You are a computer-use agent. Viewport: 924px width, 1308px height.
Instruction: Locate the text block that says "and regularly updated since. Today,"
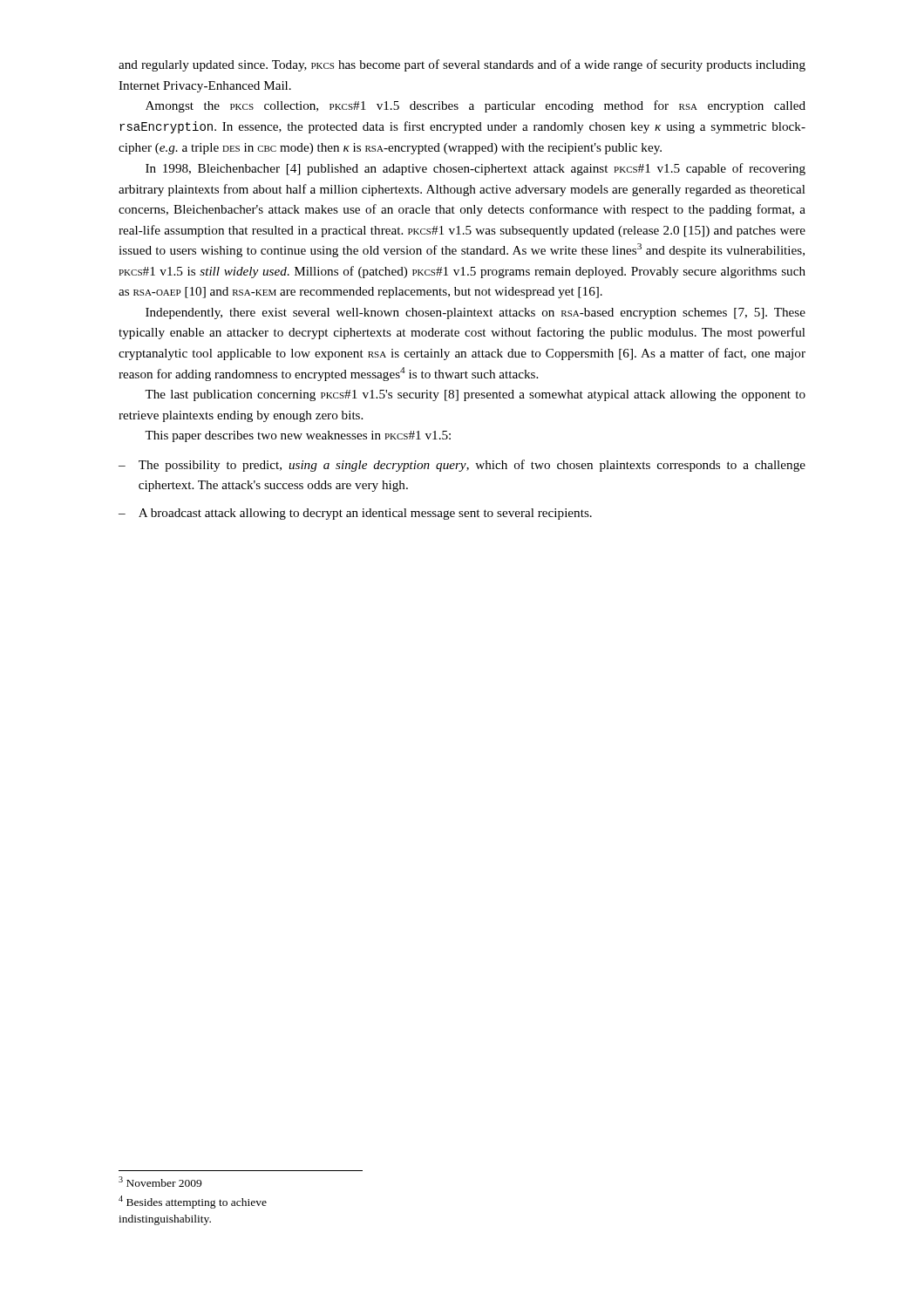462,75
